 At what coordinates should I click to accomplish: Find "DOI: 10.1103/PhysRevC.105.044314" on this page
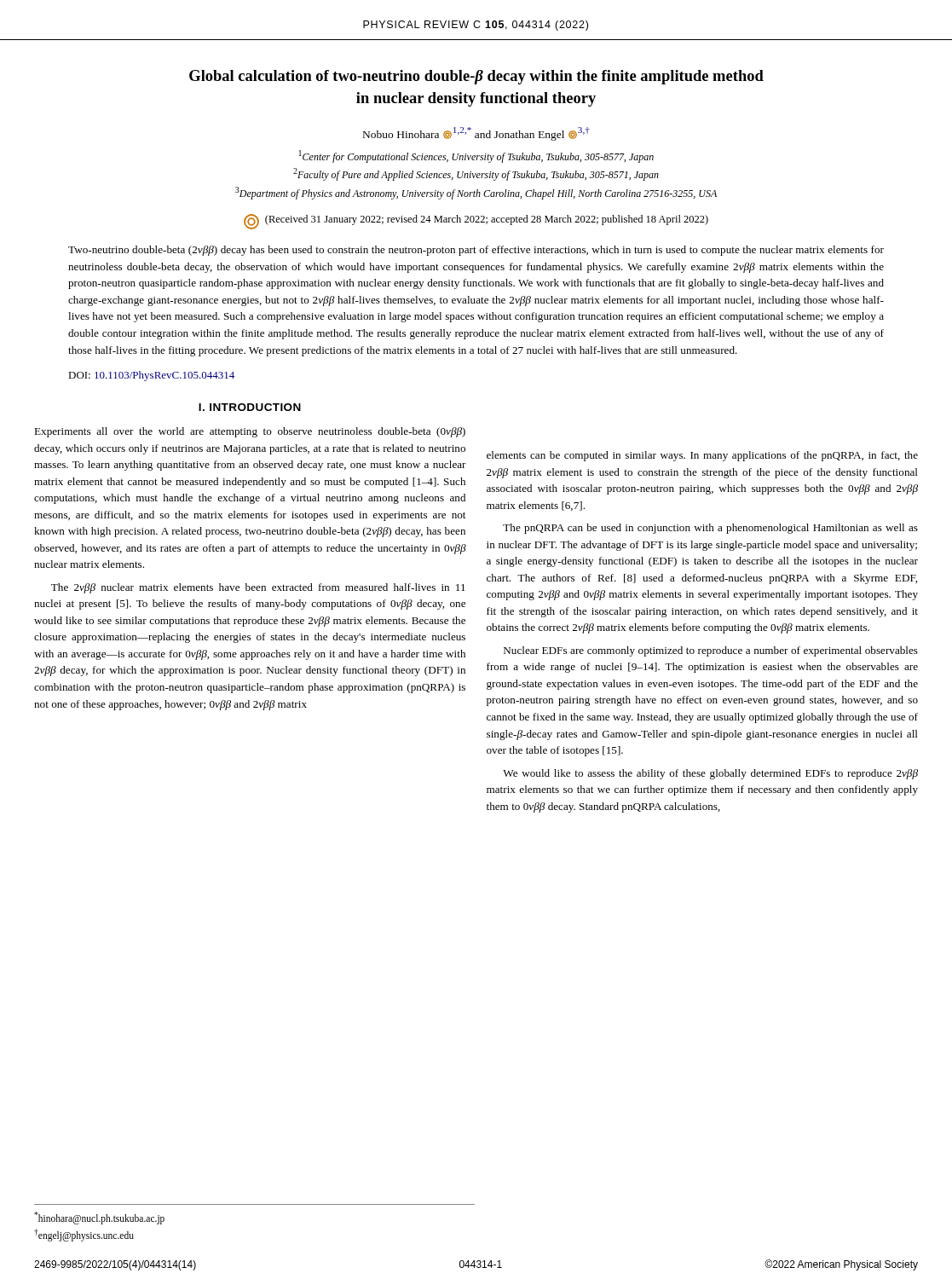(151, 375)
